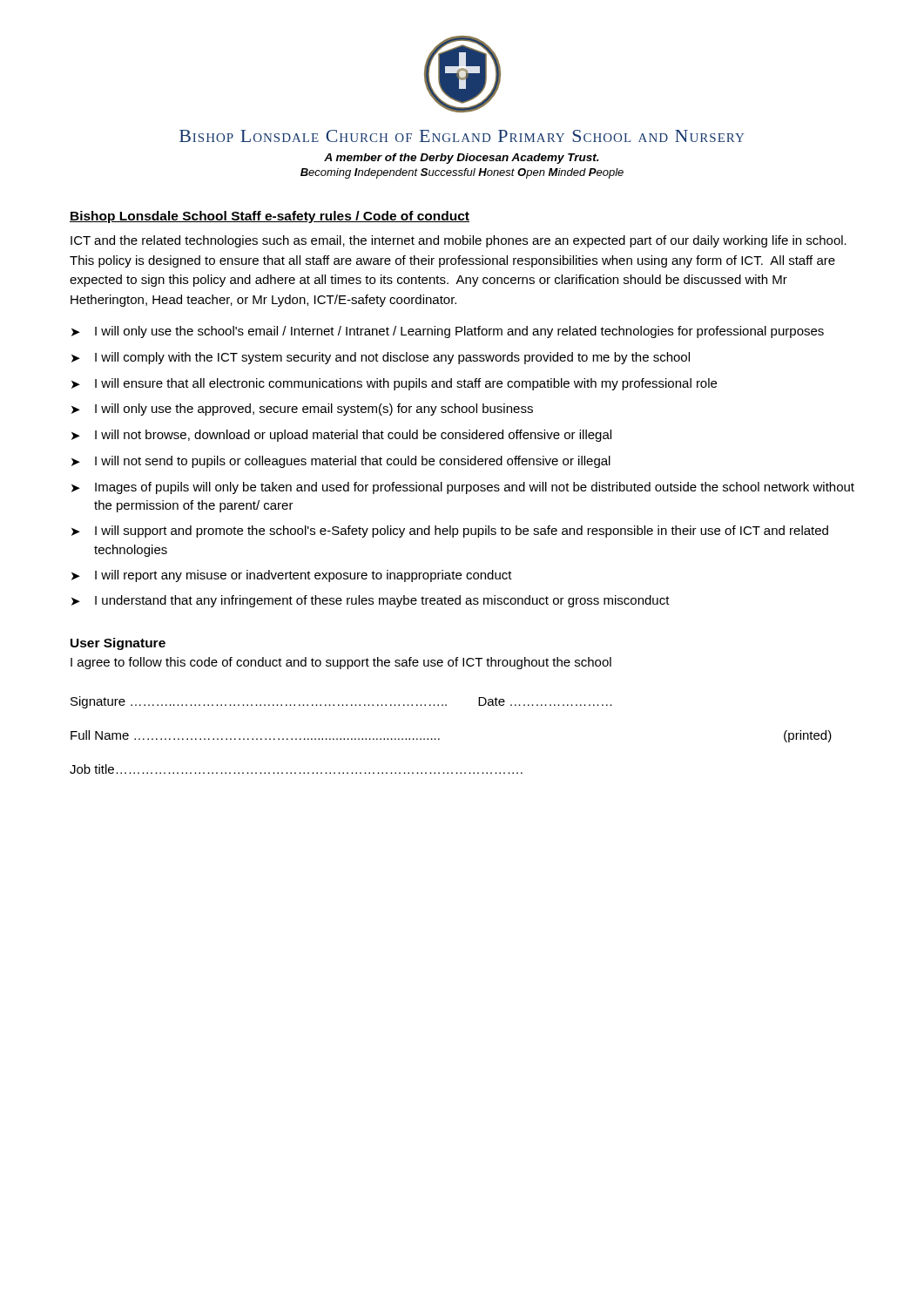Find the text that says "Job title…………………………………………………………………………………."
The width and height of the screenshot is (924, 1307).
[296, 769]
